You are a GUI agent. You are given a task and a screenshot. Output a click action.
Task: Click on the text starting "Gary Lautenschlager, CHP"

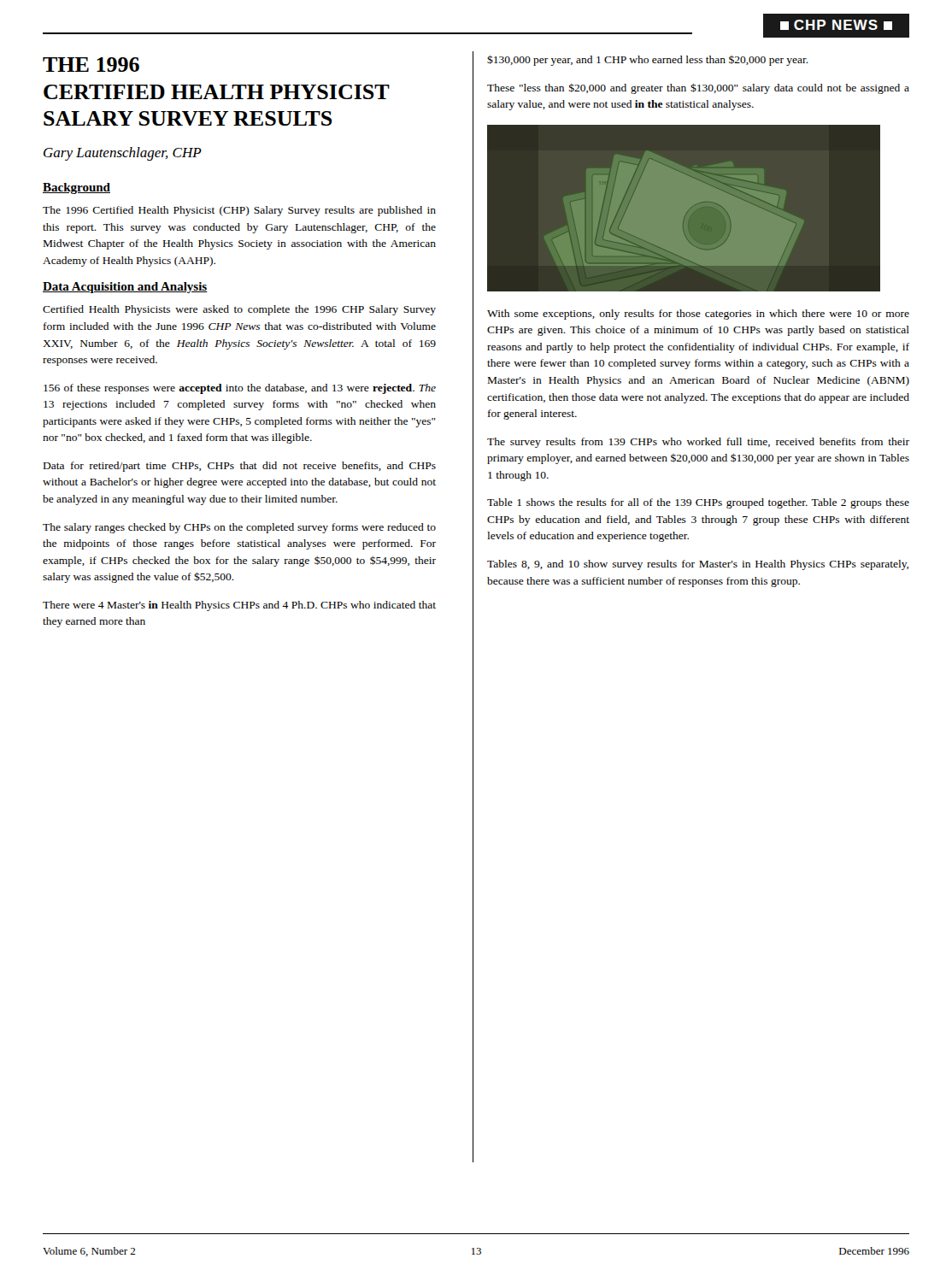(x=122, y=153)
